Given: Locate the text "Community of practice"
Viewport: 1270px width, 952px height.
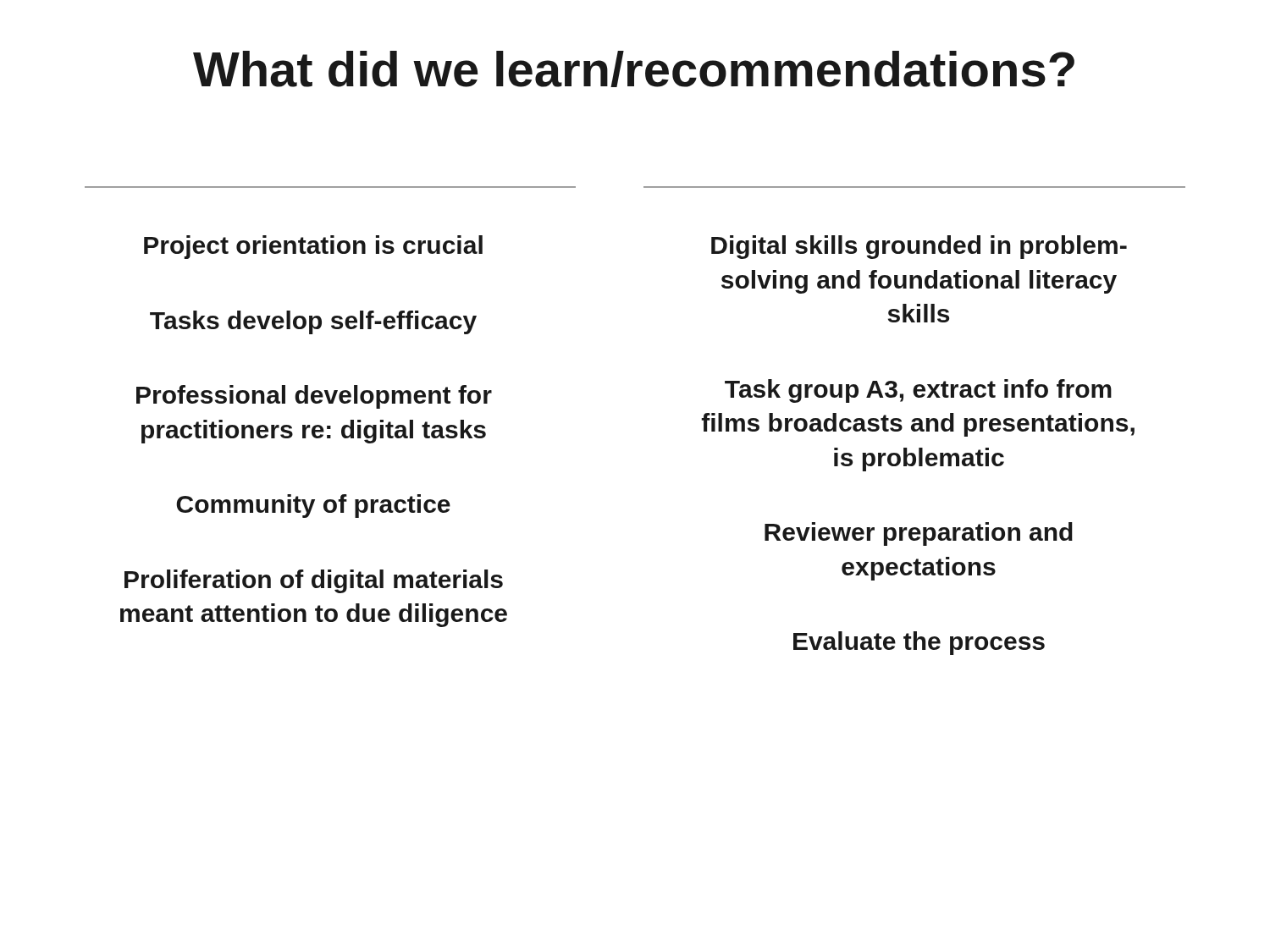Looking at the screenshot, I should click(313, 504).
